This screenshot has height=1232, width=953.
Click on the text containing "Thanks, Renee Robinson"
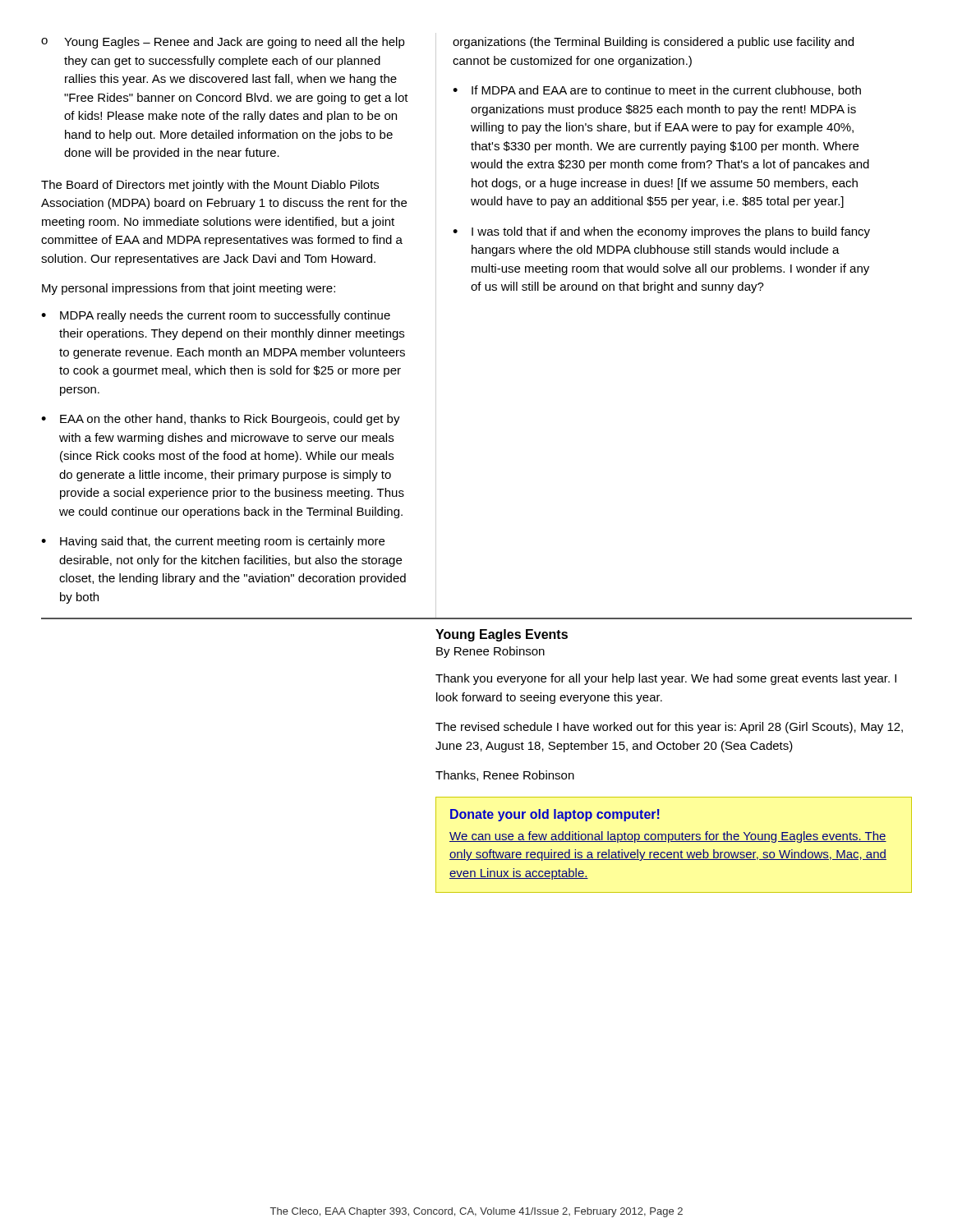[x=505, y=775]
